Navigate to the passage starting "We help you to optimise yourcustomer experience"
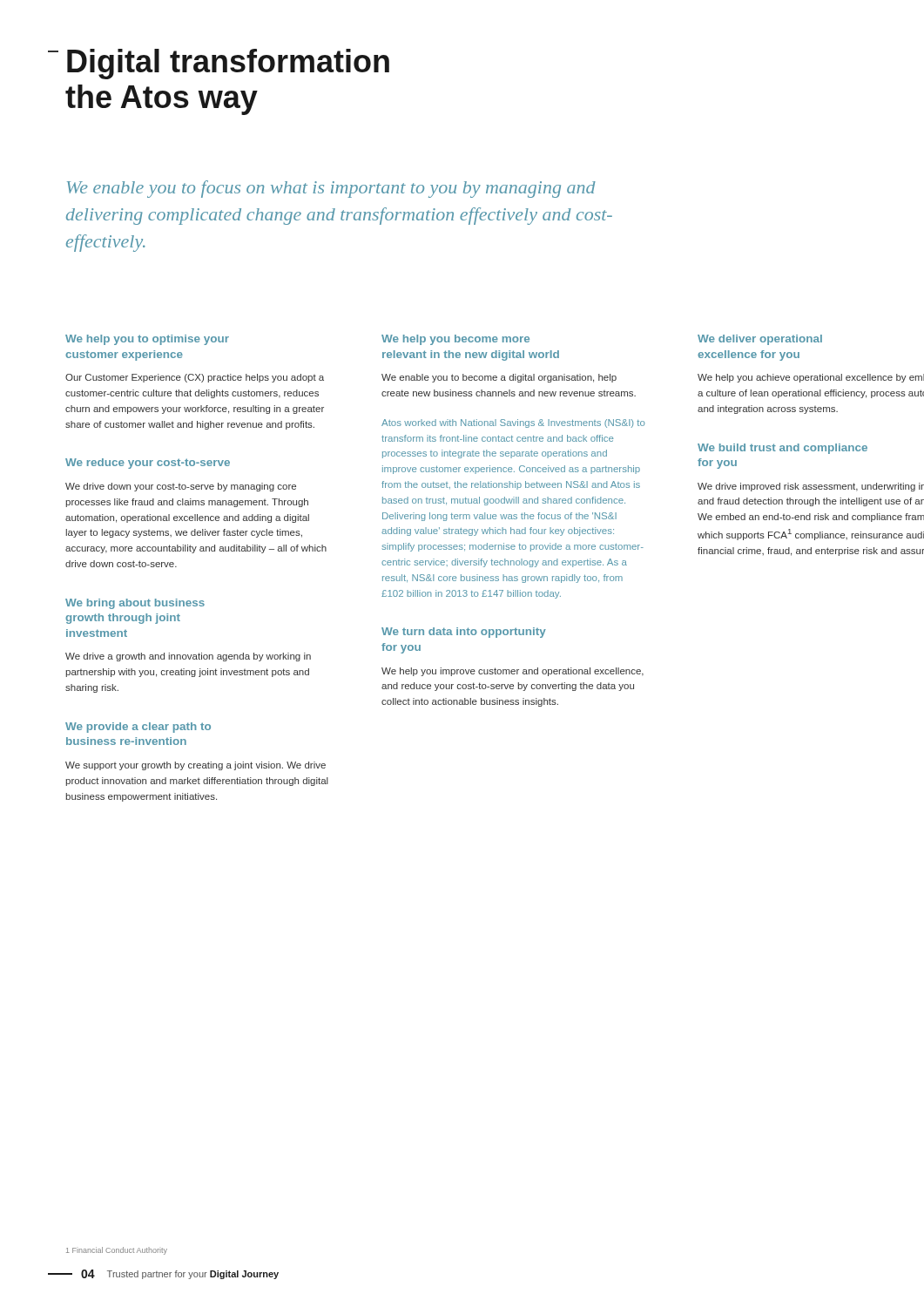Viewport: 924px width, 1307px height. (x=197, y=346)
